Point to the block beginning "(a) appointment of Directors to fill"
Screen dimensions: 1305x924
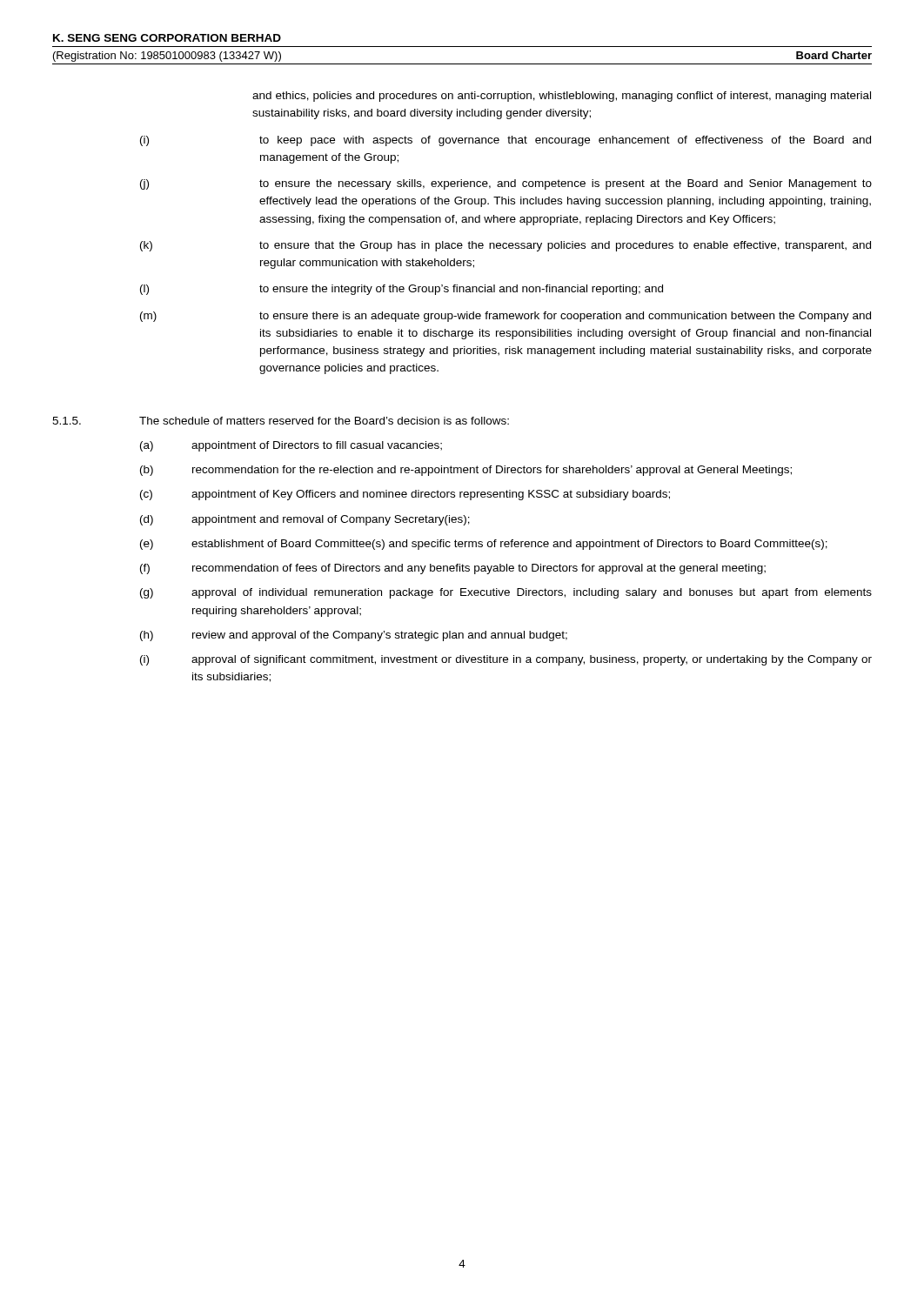[x=291, y=446]
